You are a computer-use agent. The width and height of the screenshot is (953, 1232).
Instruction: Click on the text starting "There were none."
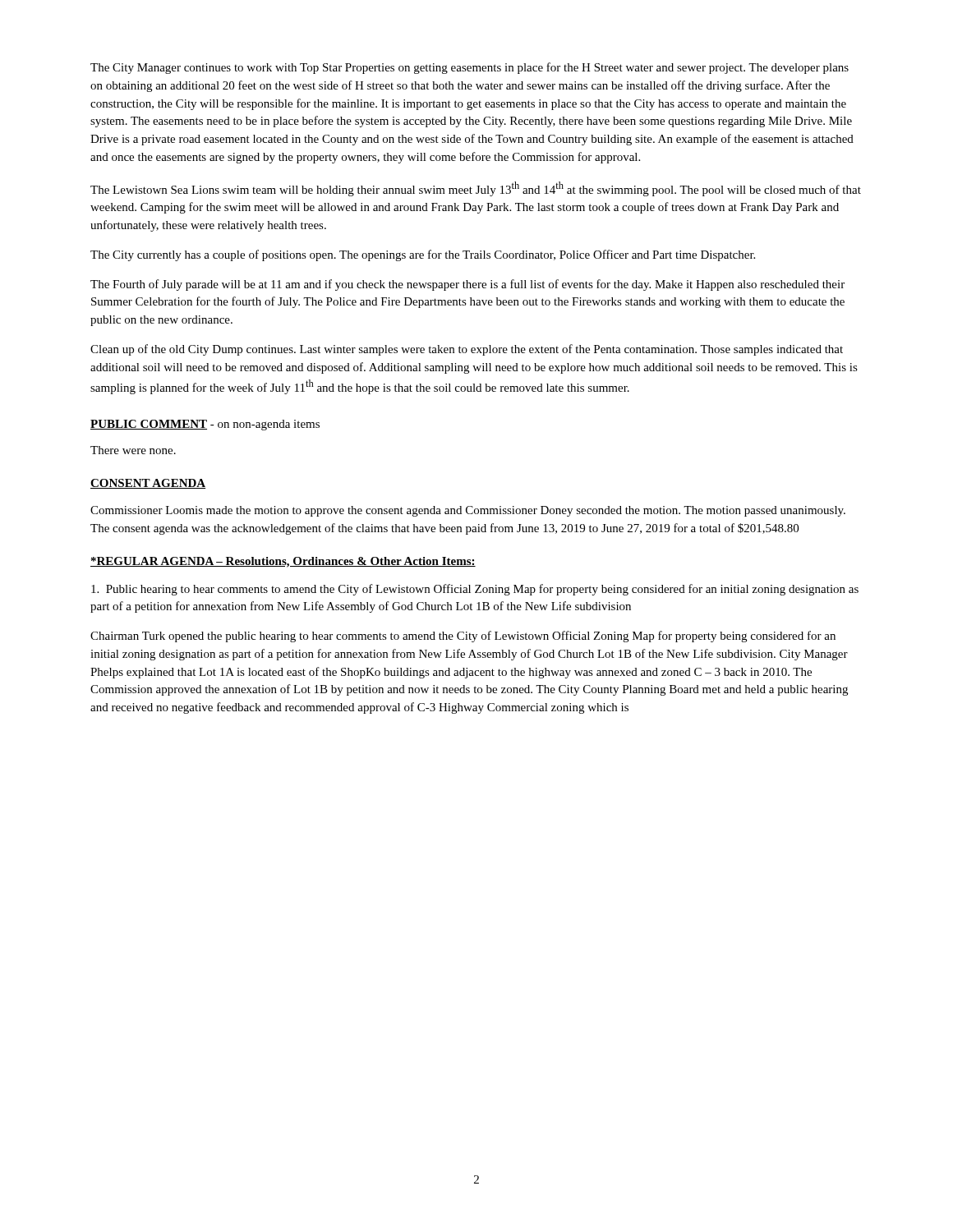pyautogui.click(x=133, y=450)
